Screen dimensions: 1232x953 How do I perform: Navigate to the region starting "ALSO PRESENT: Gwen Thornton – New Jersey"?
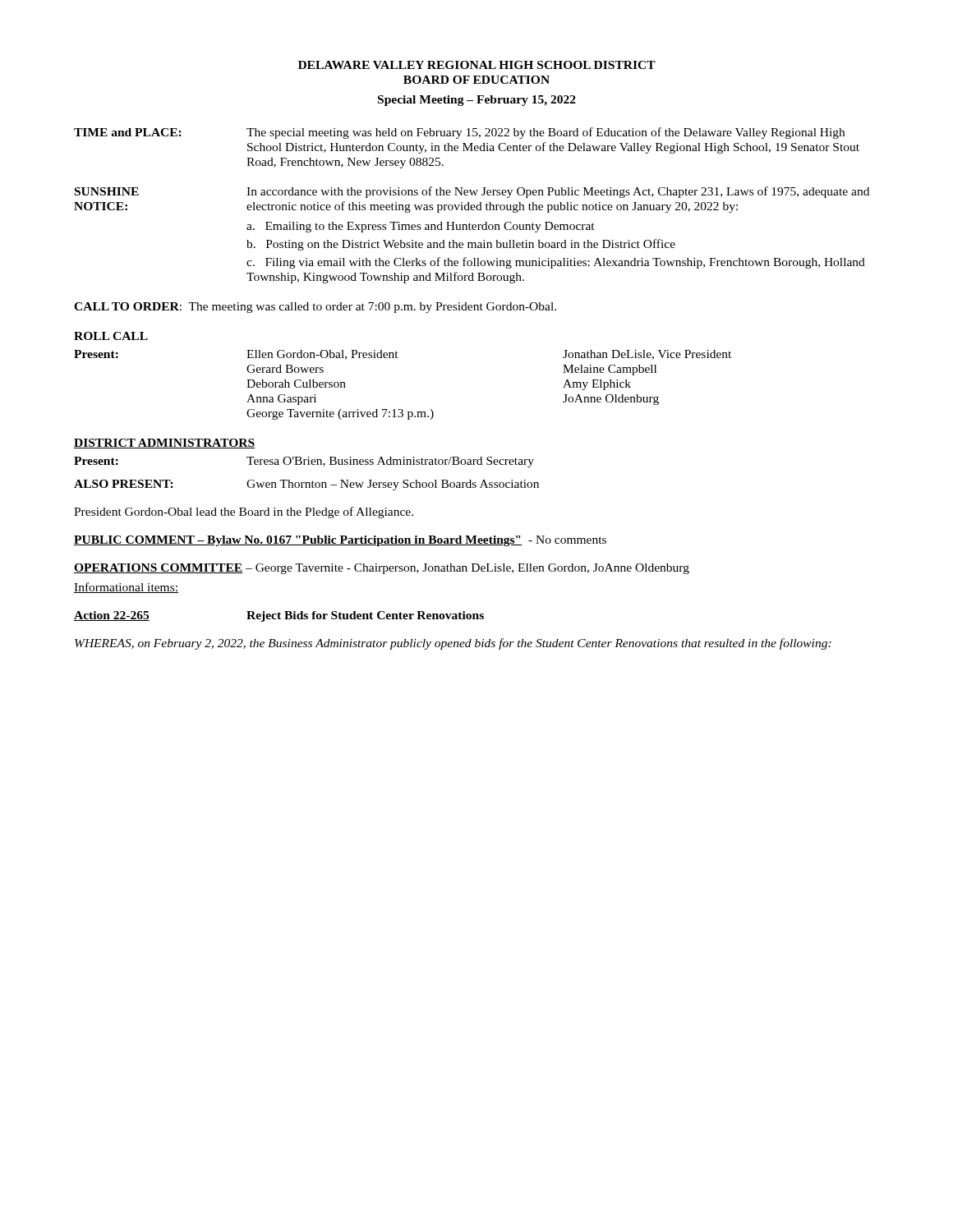[476, 484]
